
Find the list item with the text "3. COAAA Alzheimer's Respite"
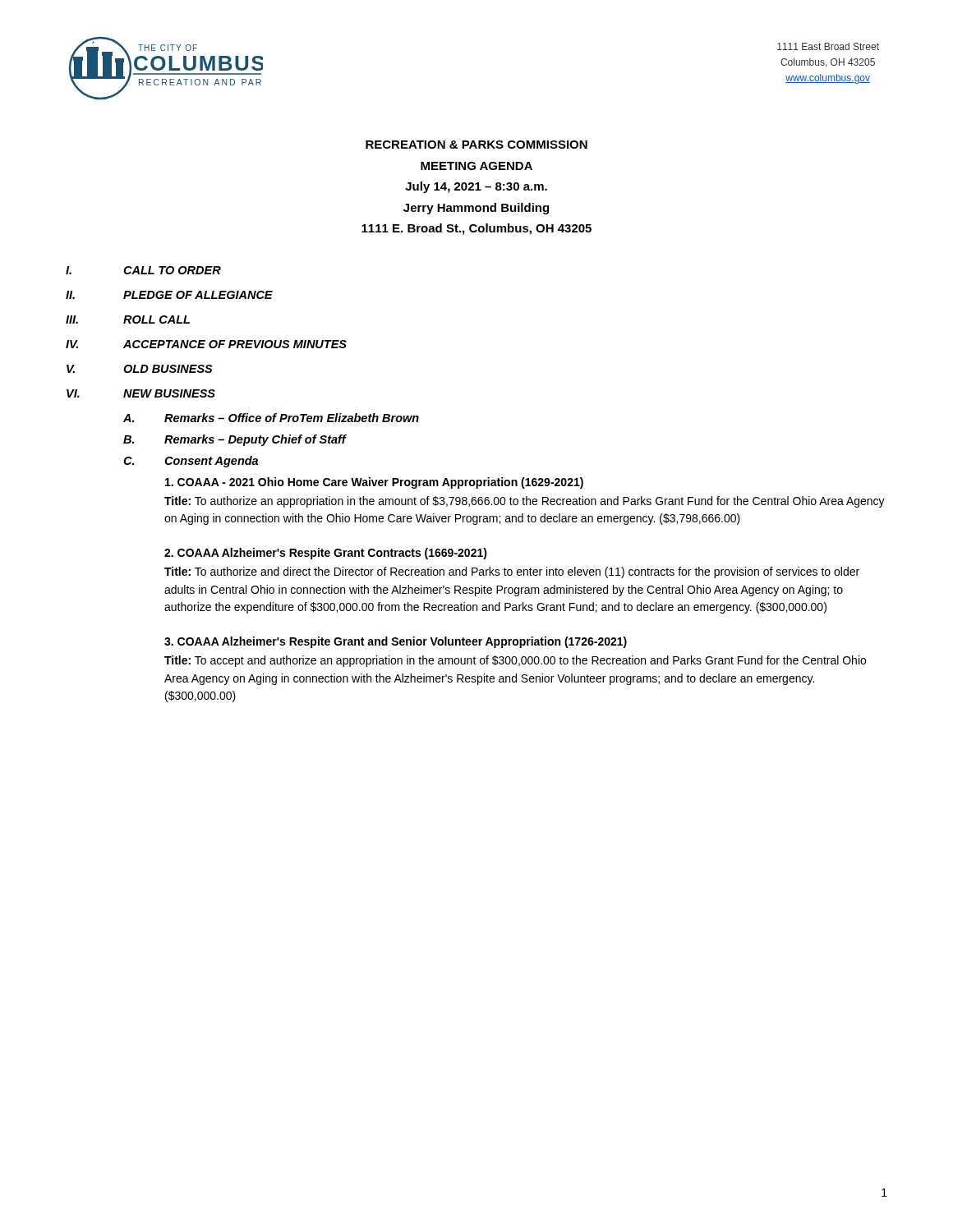(526, 670)
